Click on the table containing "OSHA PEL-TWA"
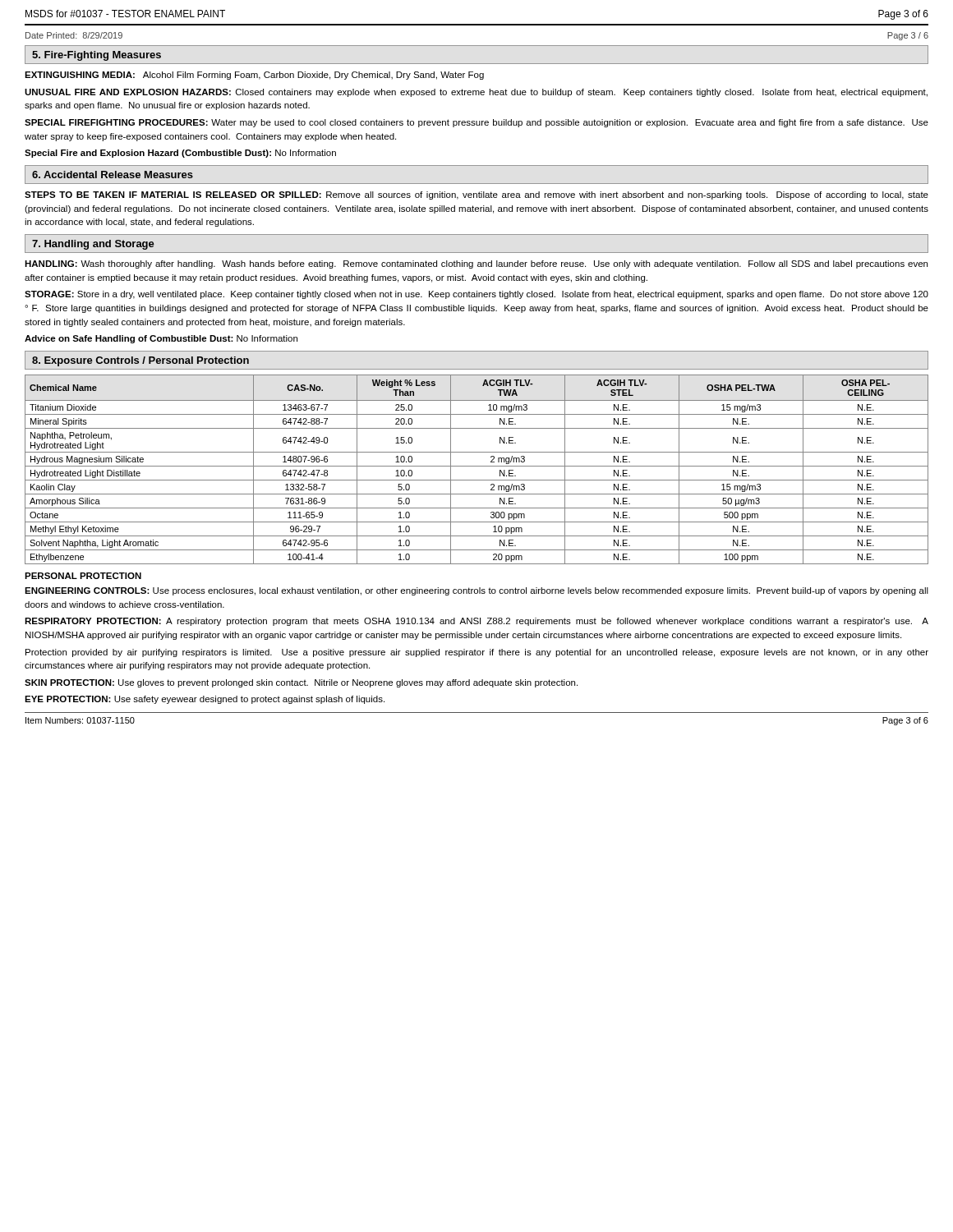Viewport: 953px width, 1232px height. (x=476, y=470)
